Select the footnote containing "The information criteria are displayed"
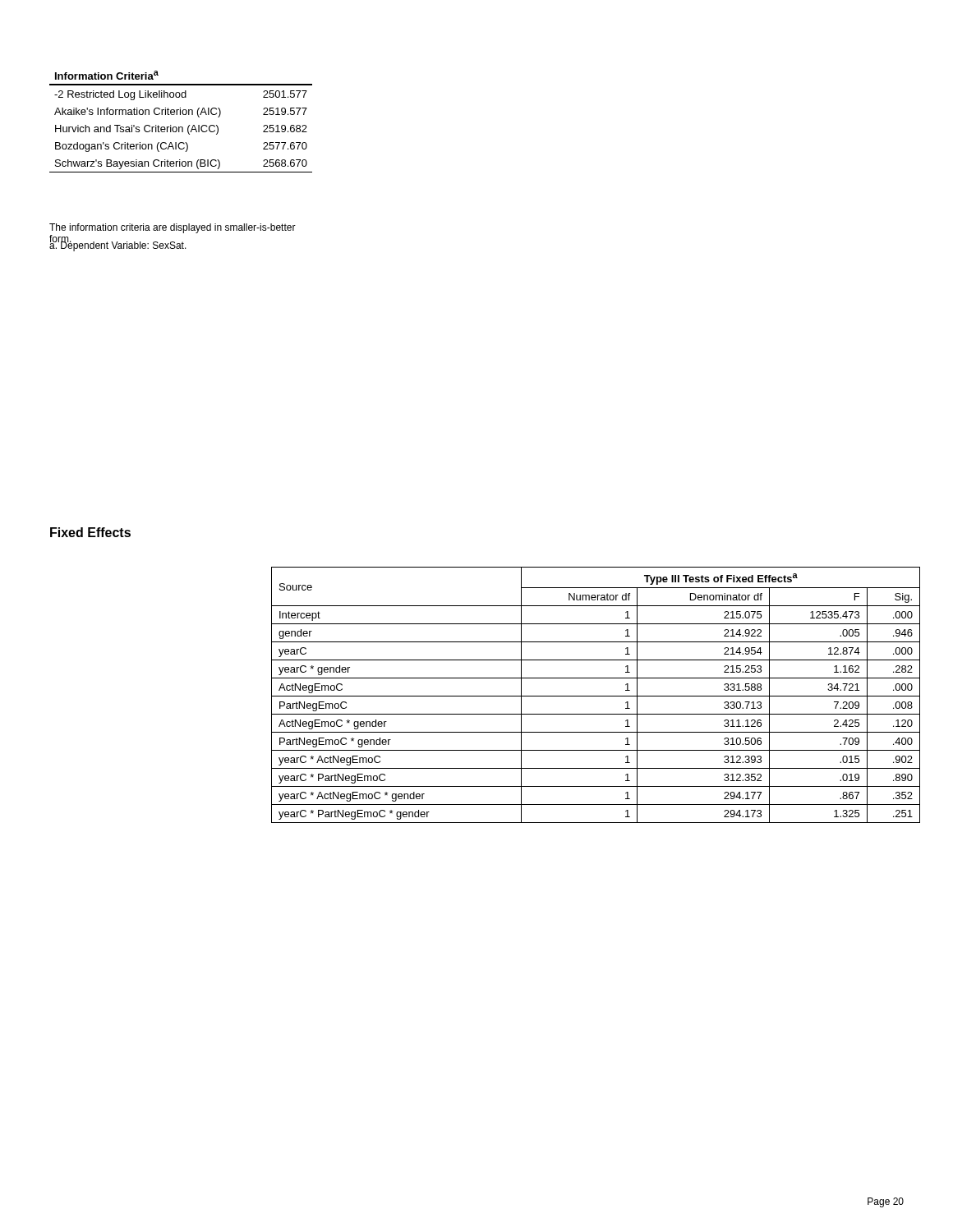 [172, 233]
